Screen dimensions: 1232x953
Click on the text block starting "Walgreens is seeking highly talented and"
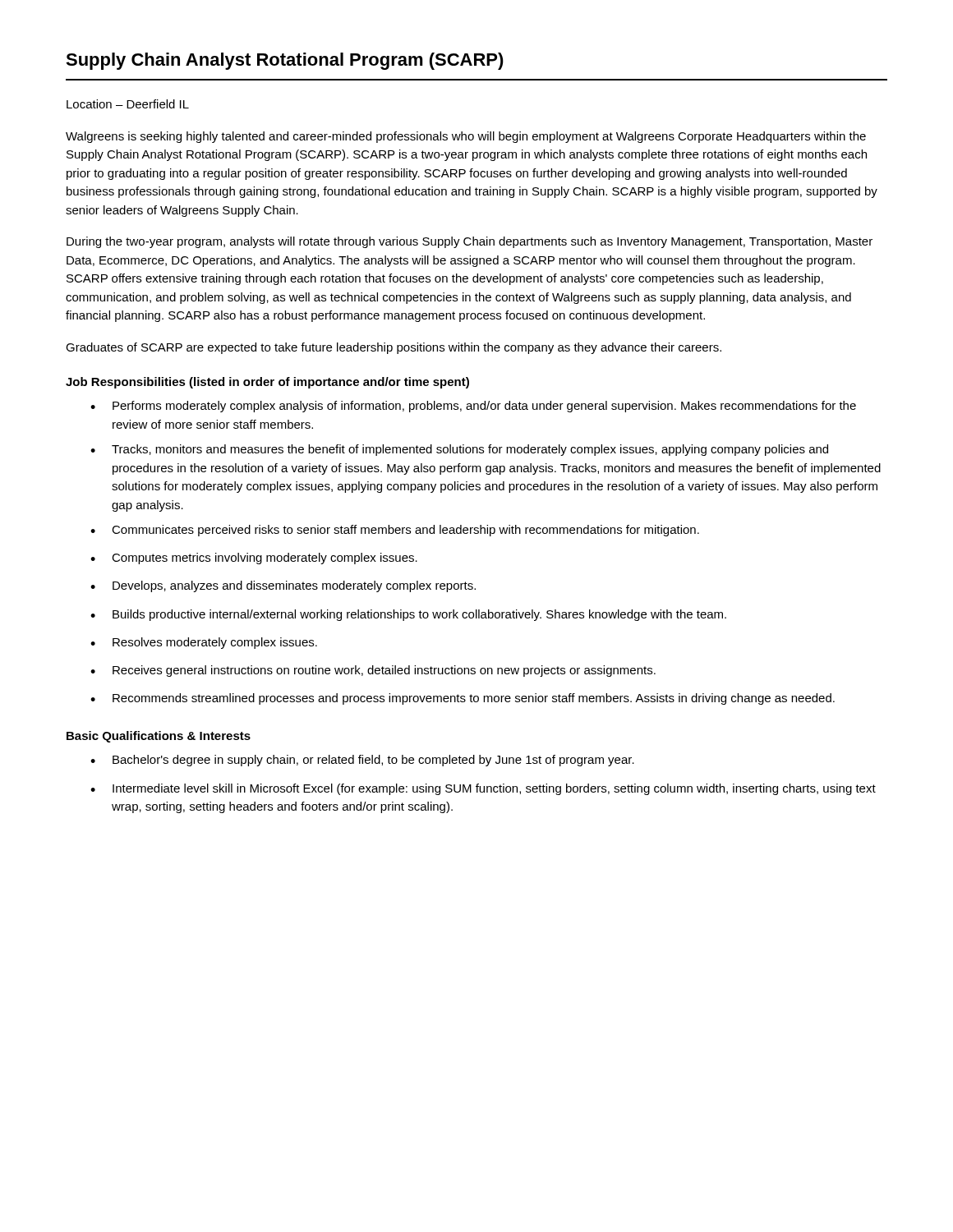[471, 172]
